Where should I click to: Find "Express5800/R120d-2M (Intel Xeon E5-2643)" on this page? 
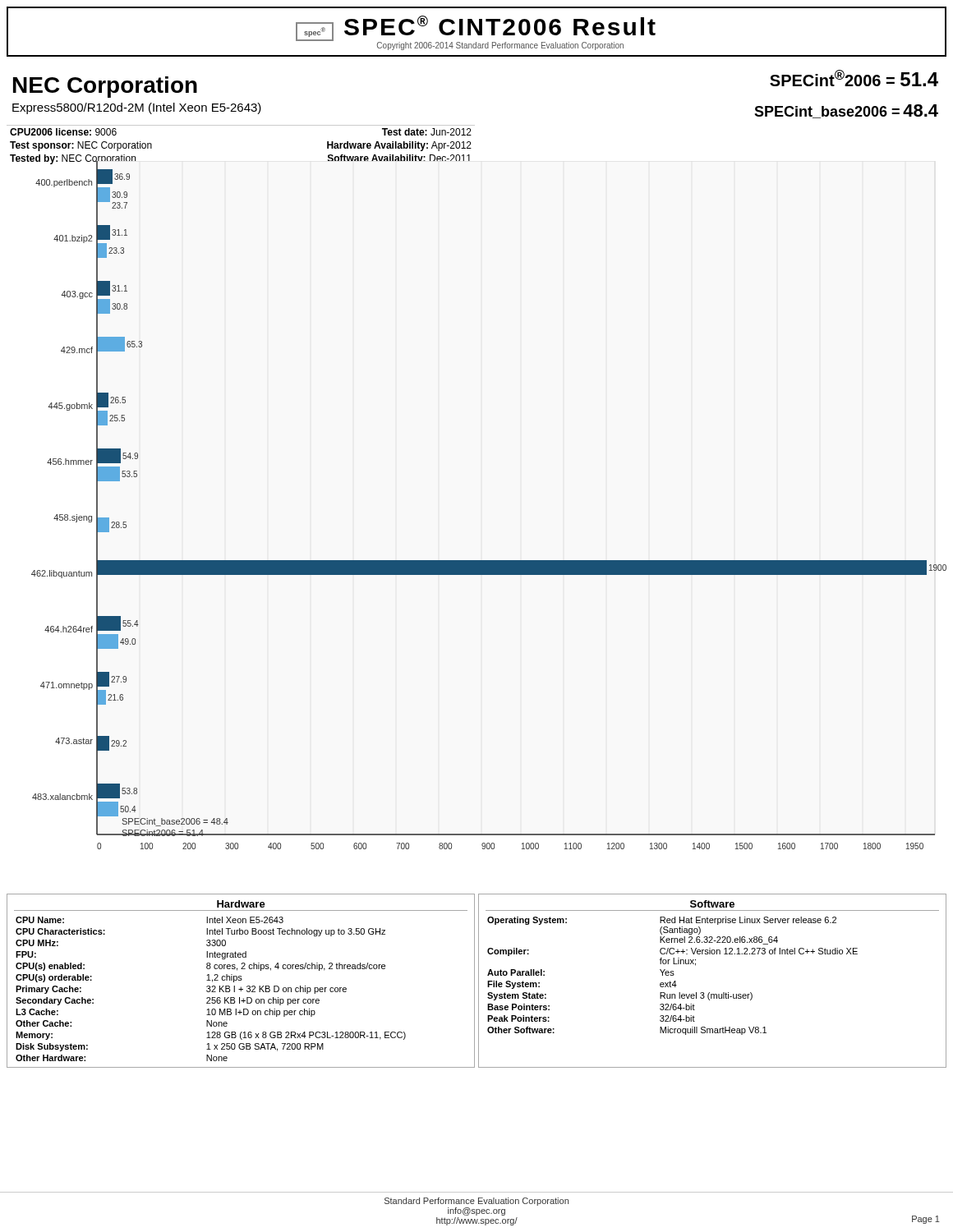click(x=137, y=107)
